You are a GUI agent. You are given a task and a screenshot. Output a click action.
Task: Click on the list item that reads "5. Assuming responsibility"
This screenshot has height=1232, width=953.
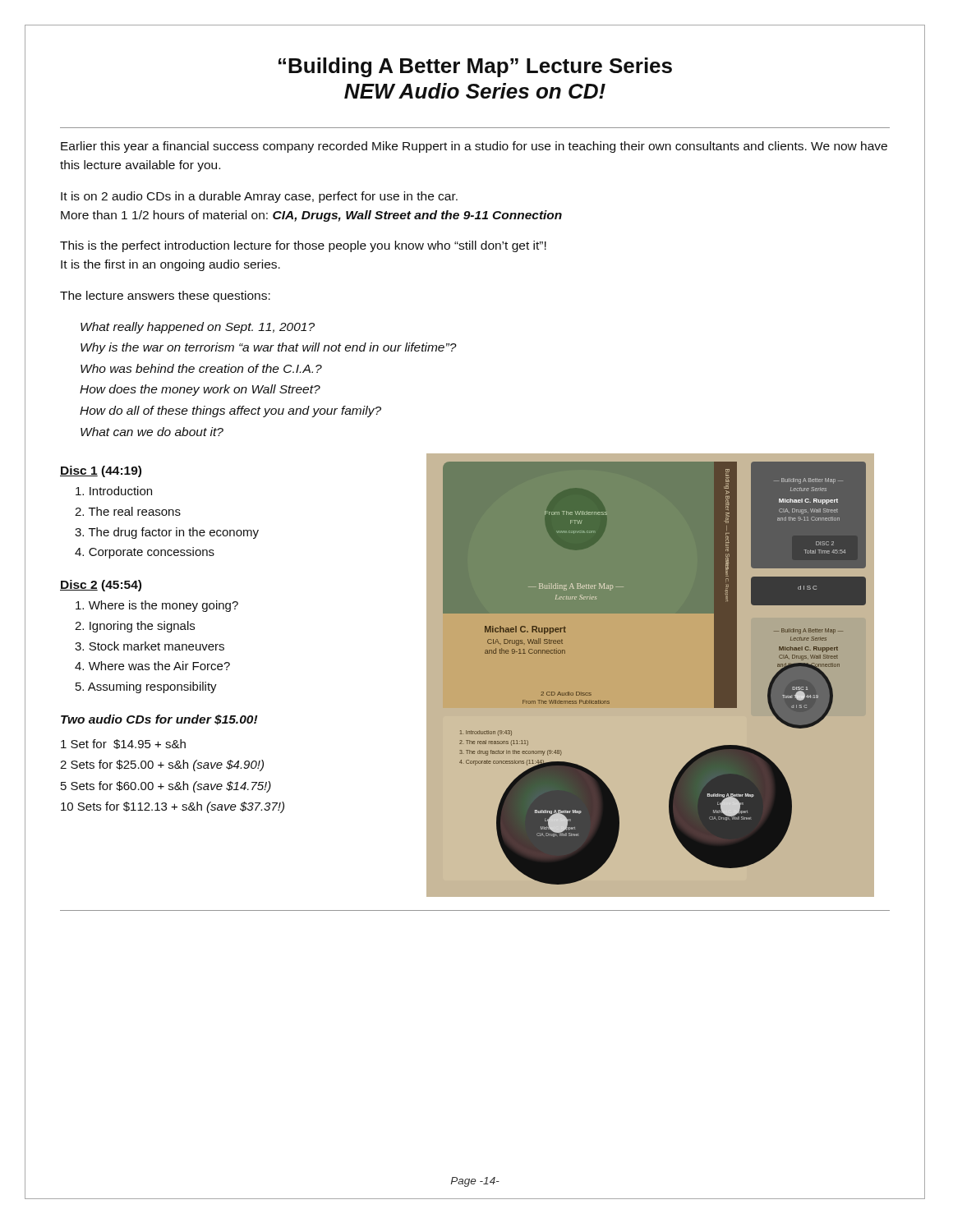pos(146,686)
